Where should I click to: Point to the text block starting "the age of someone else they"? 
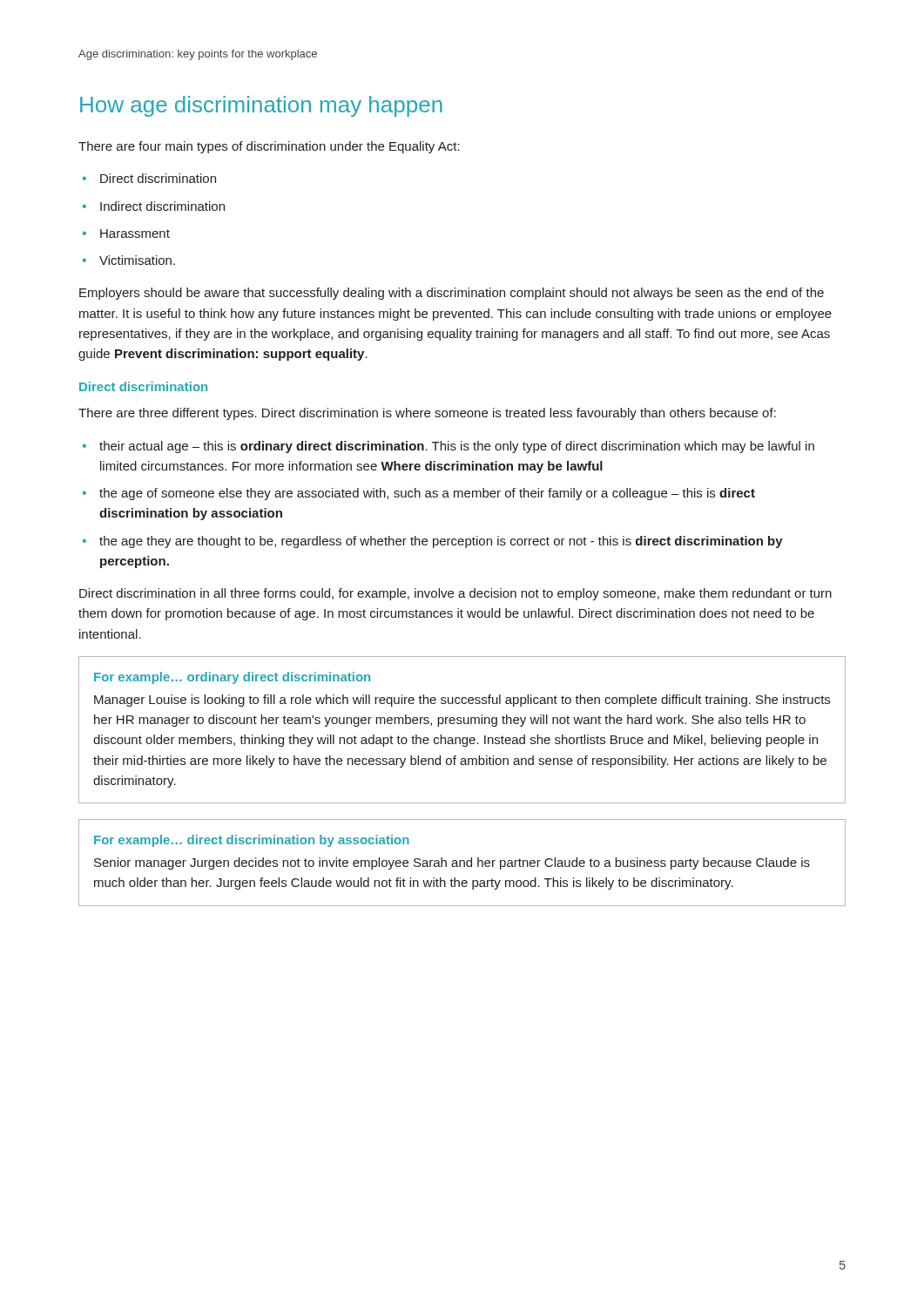tap(427, 503)
